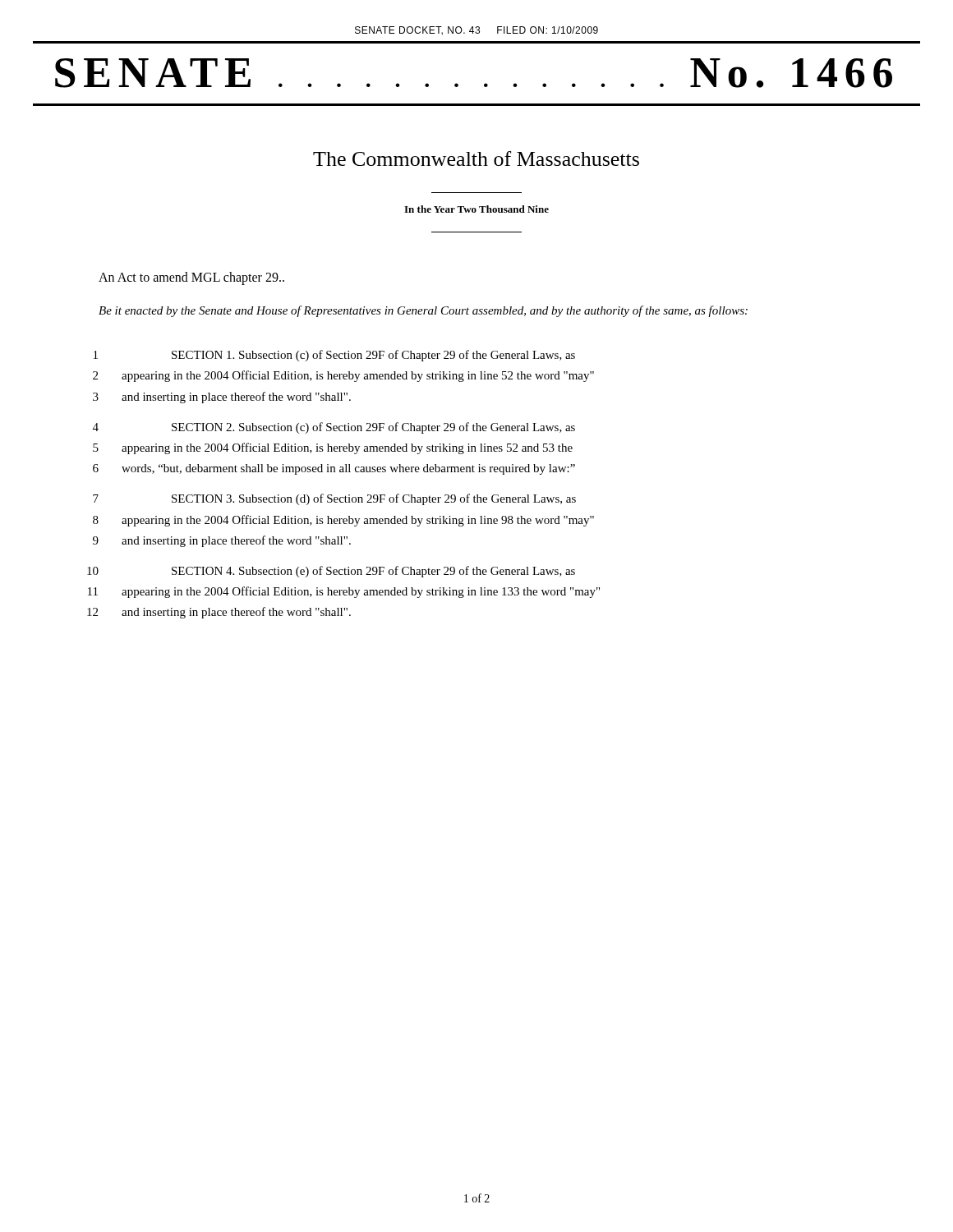Locate the passage starting "6 words, “but,"
Image resolution: width=953 pixels, height=1232 pixels.
[x=476, y=469]
